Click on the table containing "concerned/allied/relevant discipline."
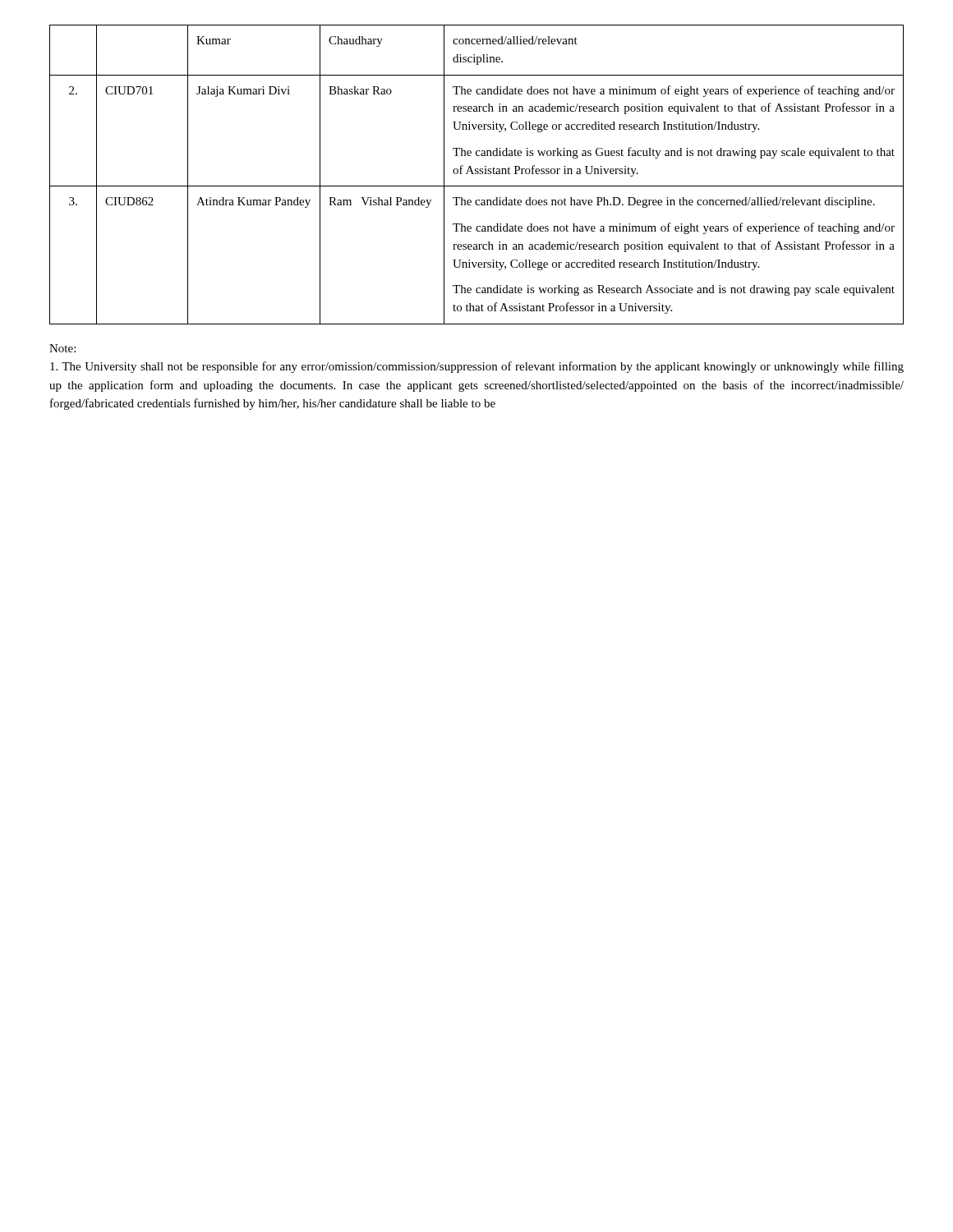Viewport: 953px width, 1232px height. [x=476, y=174]
